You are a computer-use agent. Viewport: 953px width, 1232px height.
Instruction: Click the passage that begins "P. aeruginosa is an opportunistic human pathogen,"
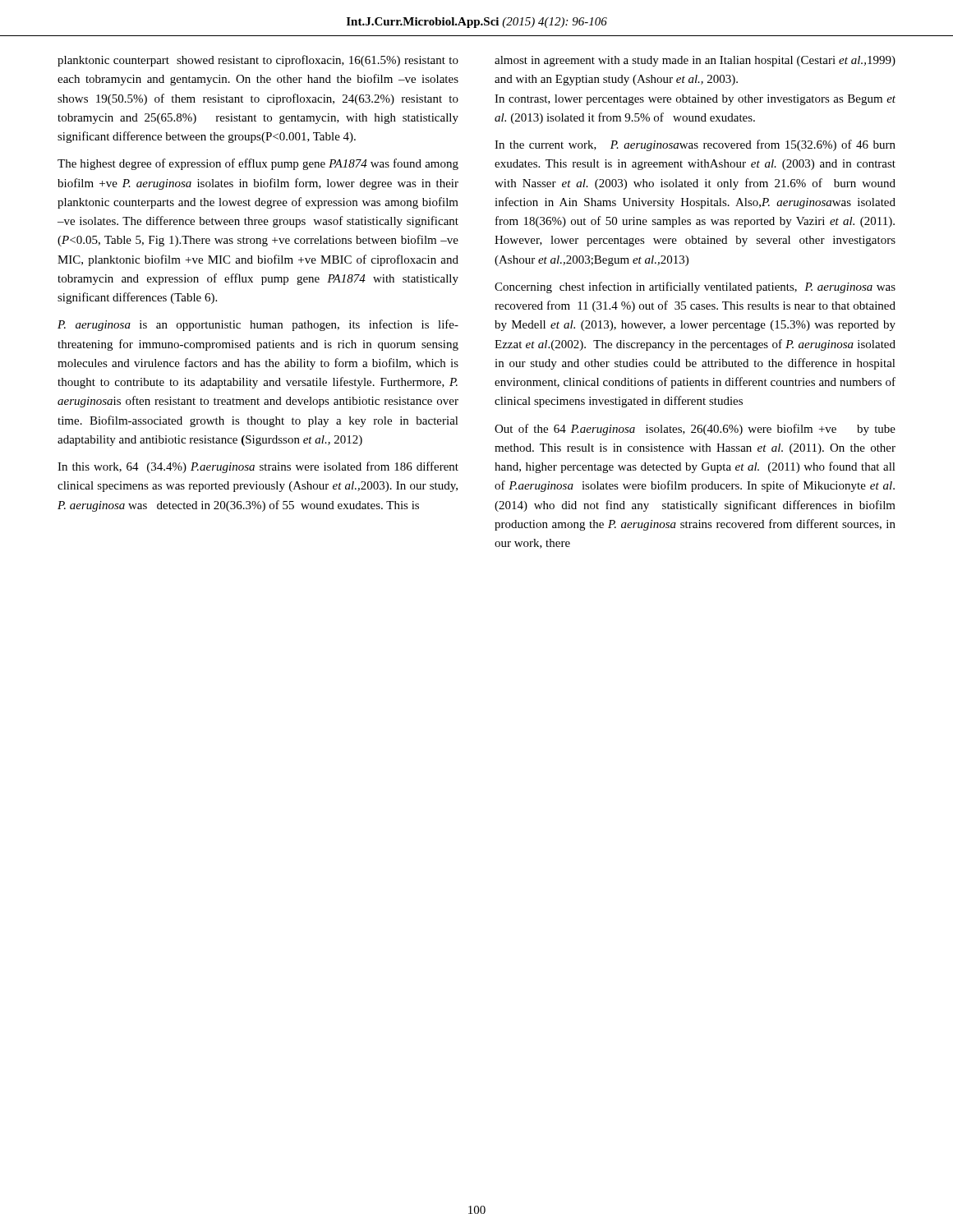pos(258,382)
